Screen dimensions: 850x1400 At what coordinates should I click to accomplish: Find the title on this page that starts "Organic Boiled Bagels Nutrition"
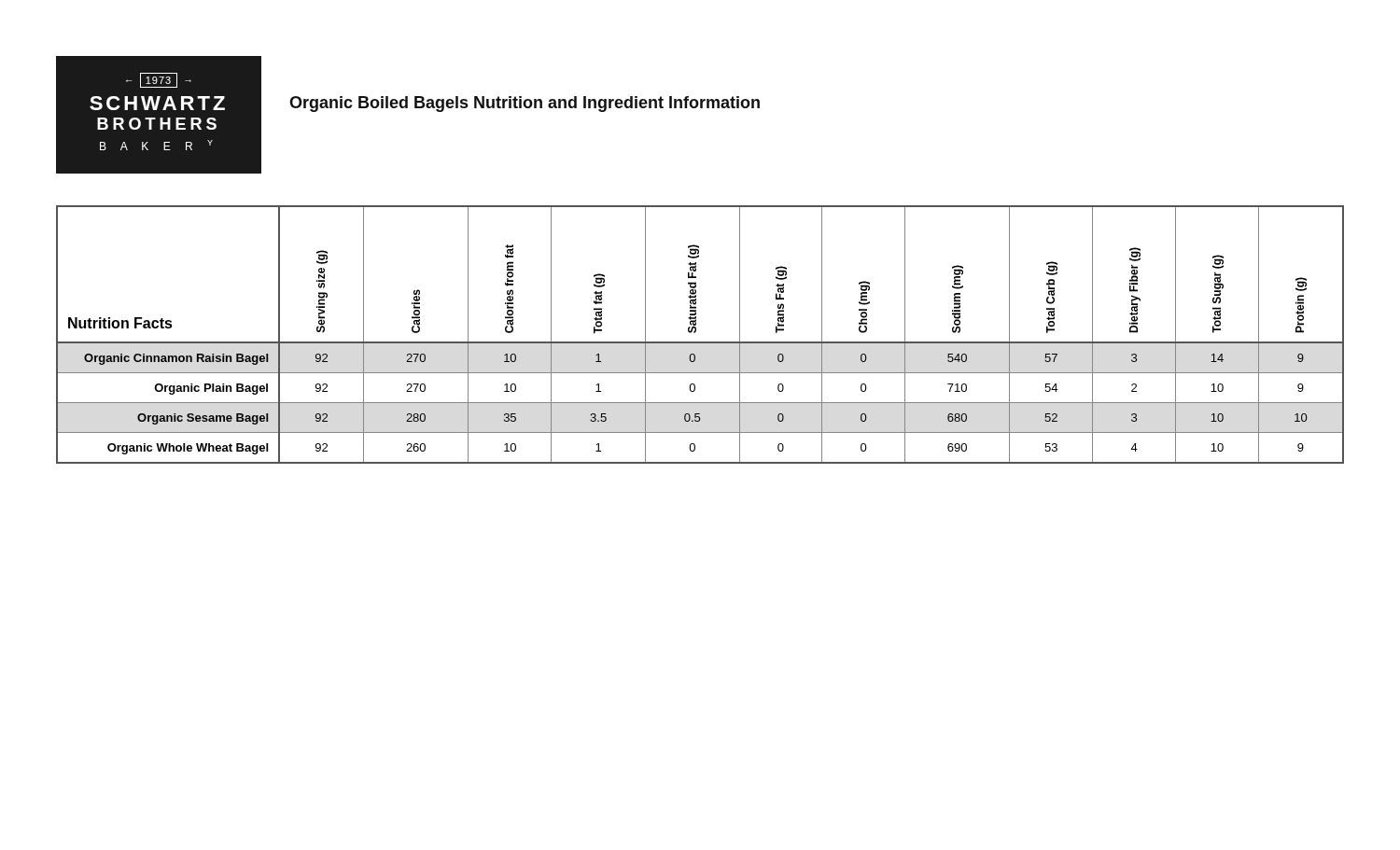tap(525, 103)
